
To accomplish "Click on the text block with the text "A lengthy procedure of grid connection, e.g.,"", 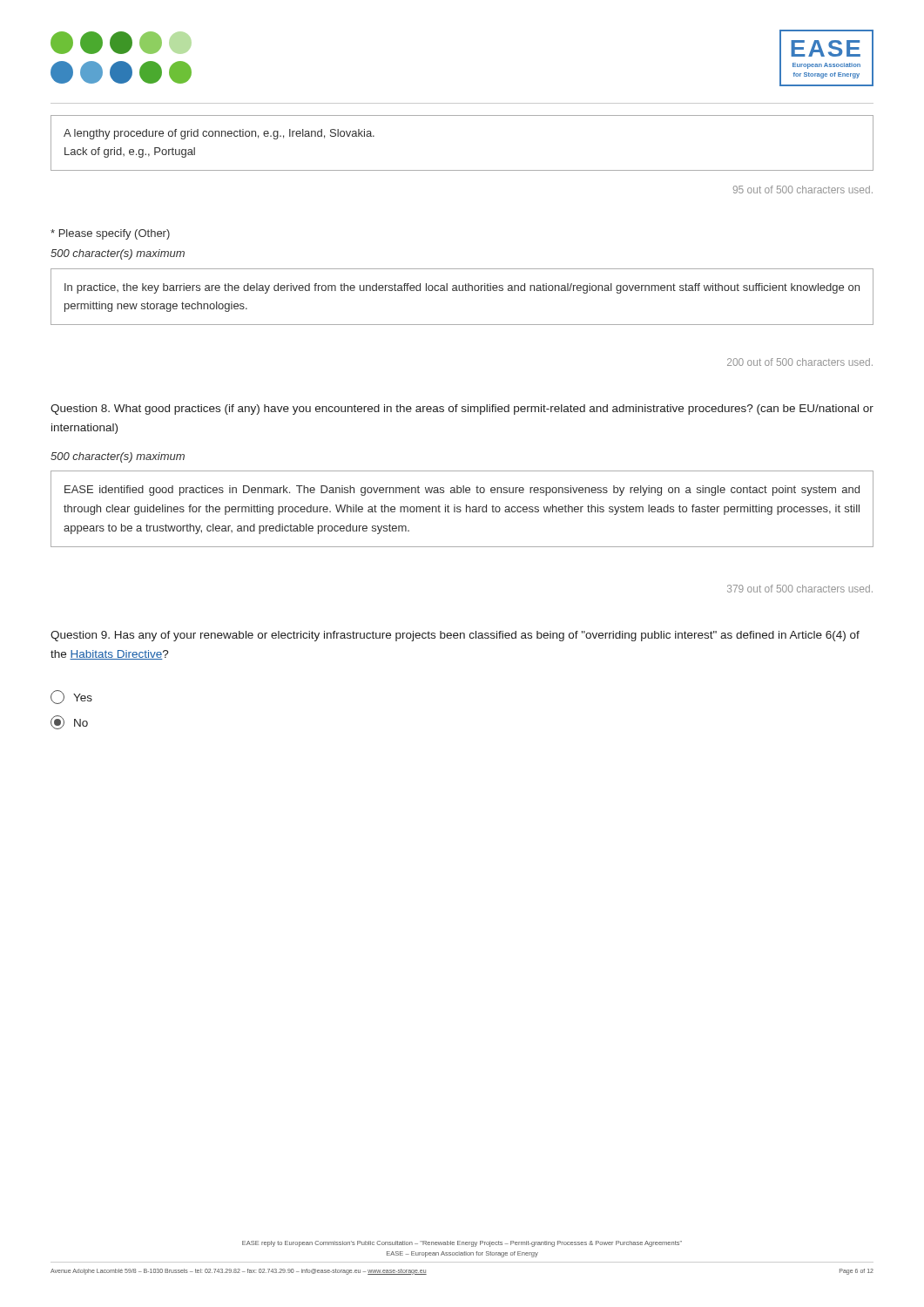I will [462, 143].
